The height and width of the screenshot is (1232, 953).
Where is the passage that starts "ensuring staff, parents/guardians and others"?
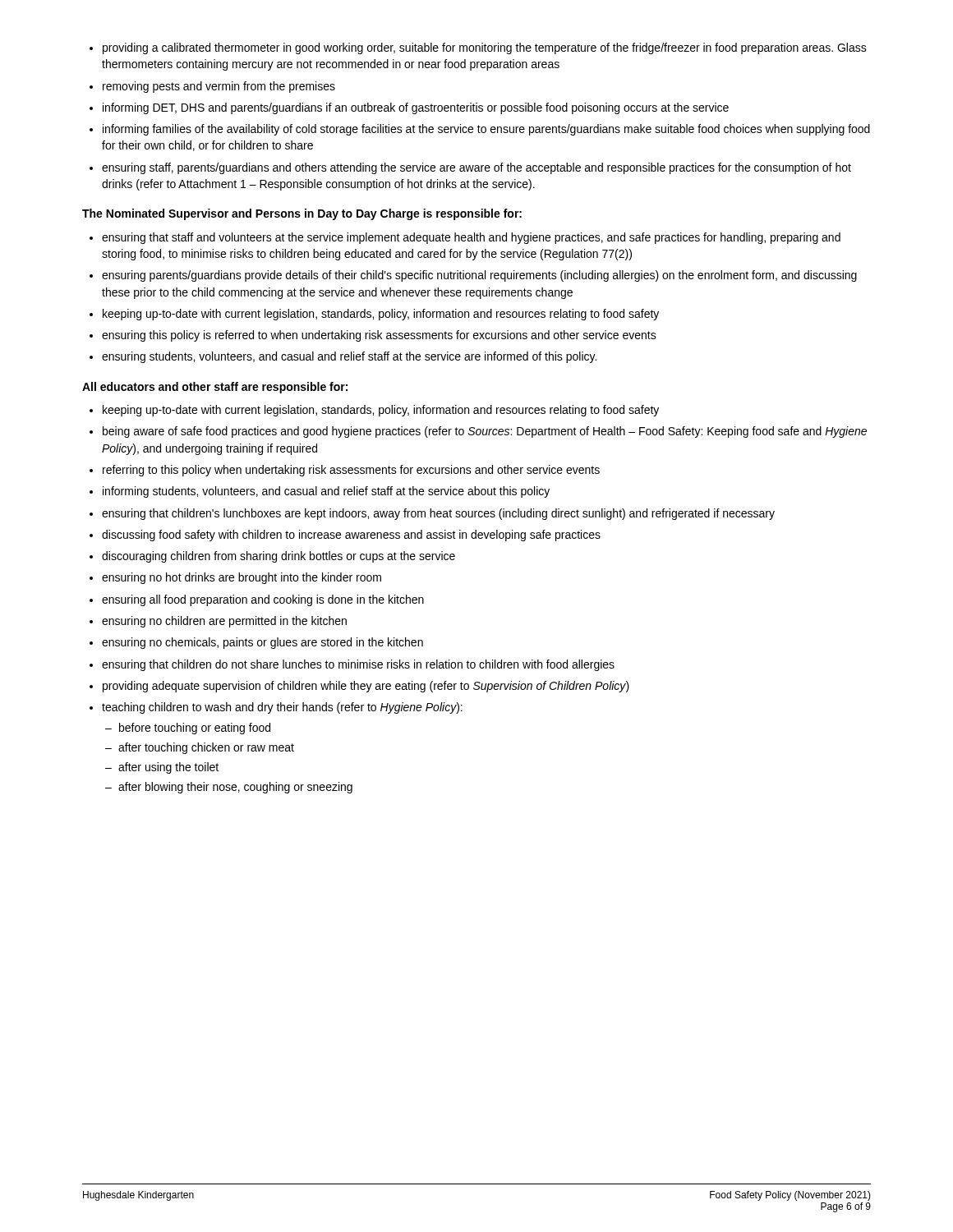pos(476,176)
